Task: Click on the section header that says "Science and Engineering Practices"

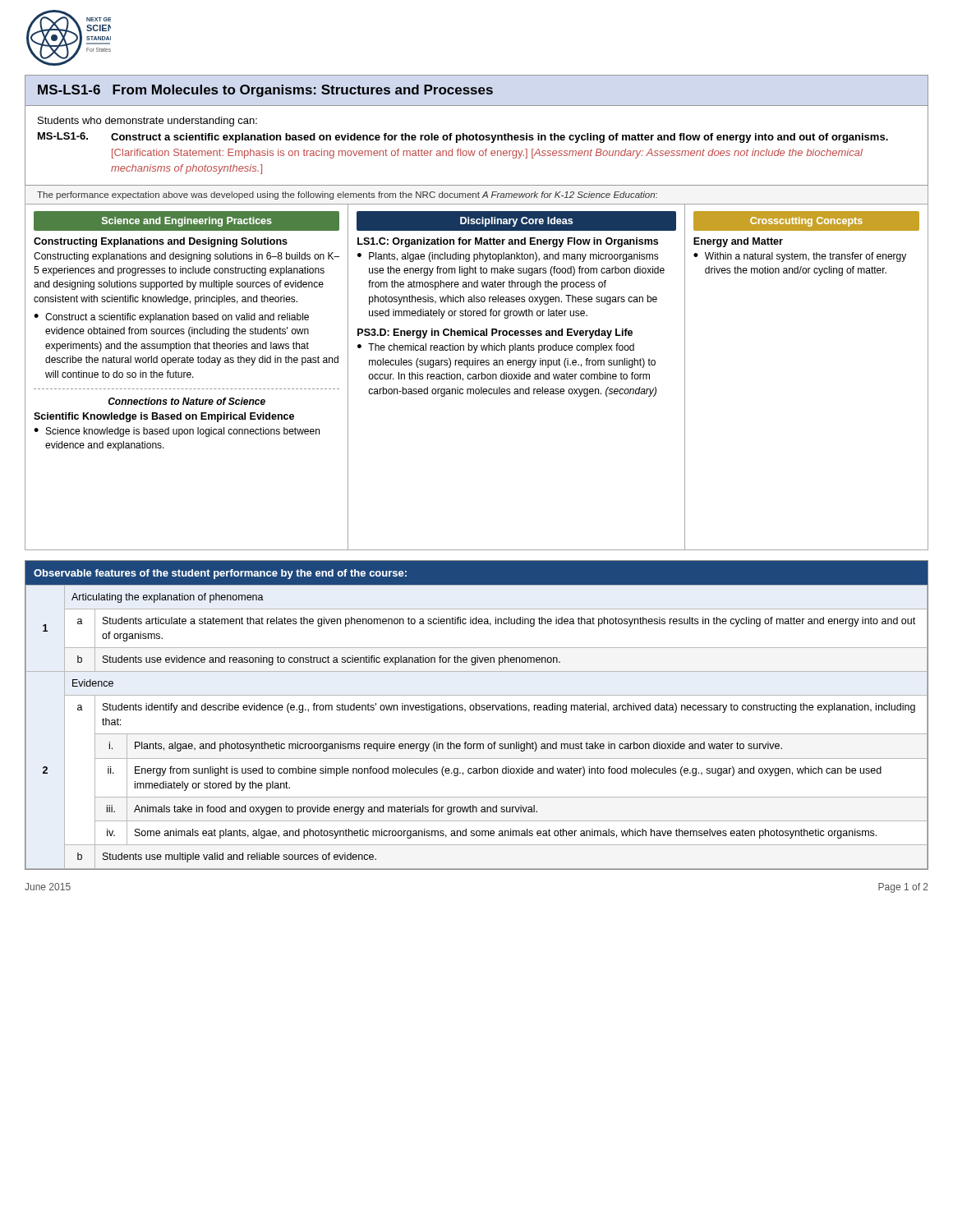Action: click(187, 221)
